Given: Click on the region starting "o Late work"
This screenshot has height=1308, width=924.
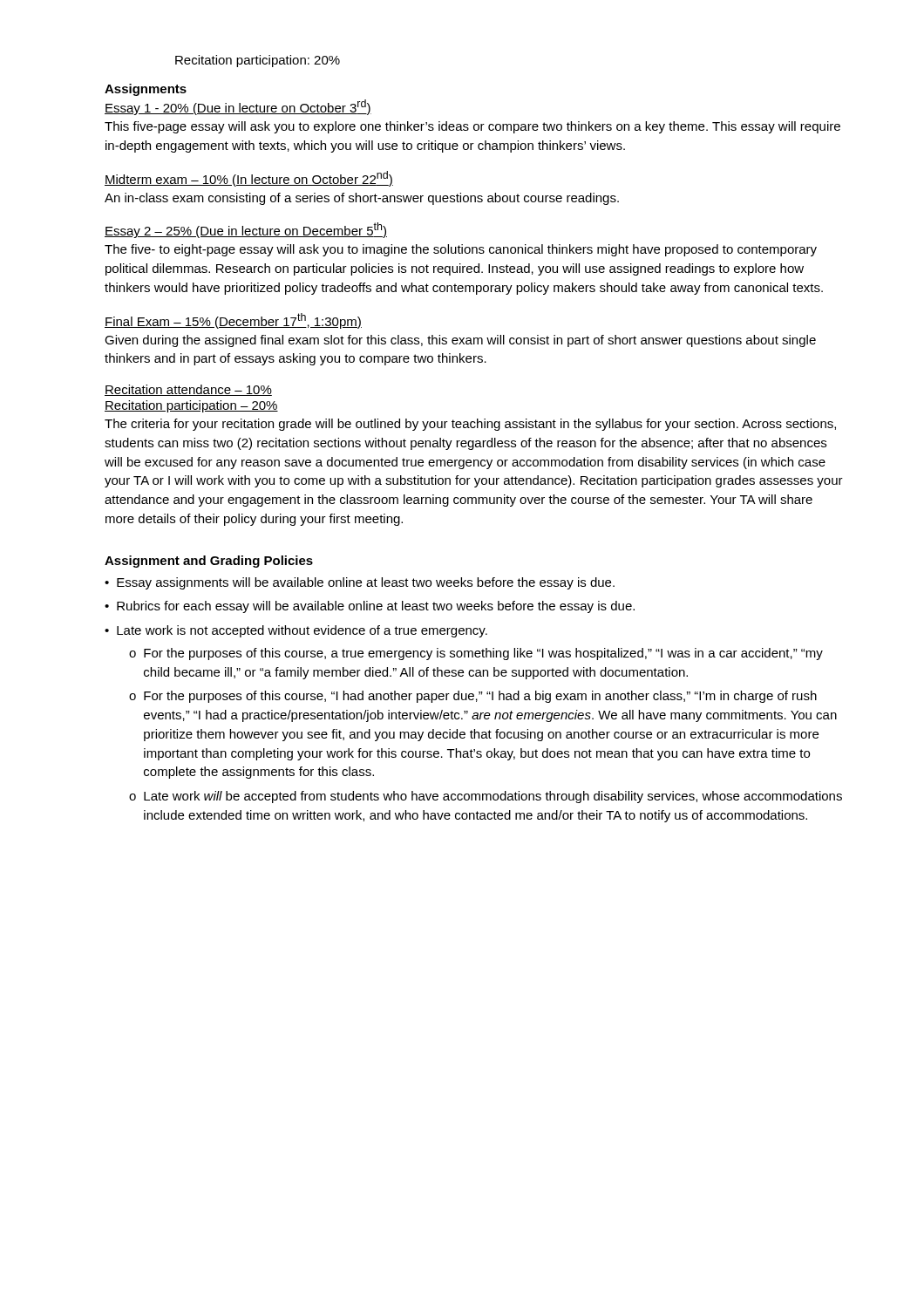Looking at the screenshot, I should pyautogui.click(x=487, y=805).
